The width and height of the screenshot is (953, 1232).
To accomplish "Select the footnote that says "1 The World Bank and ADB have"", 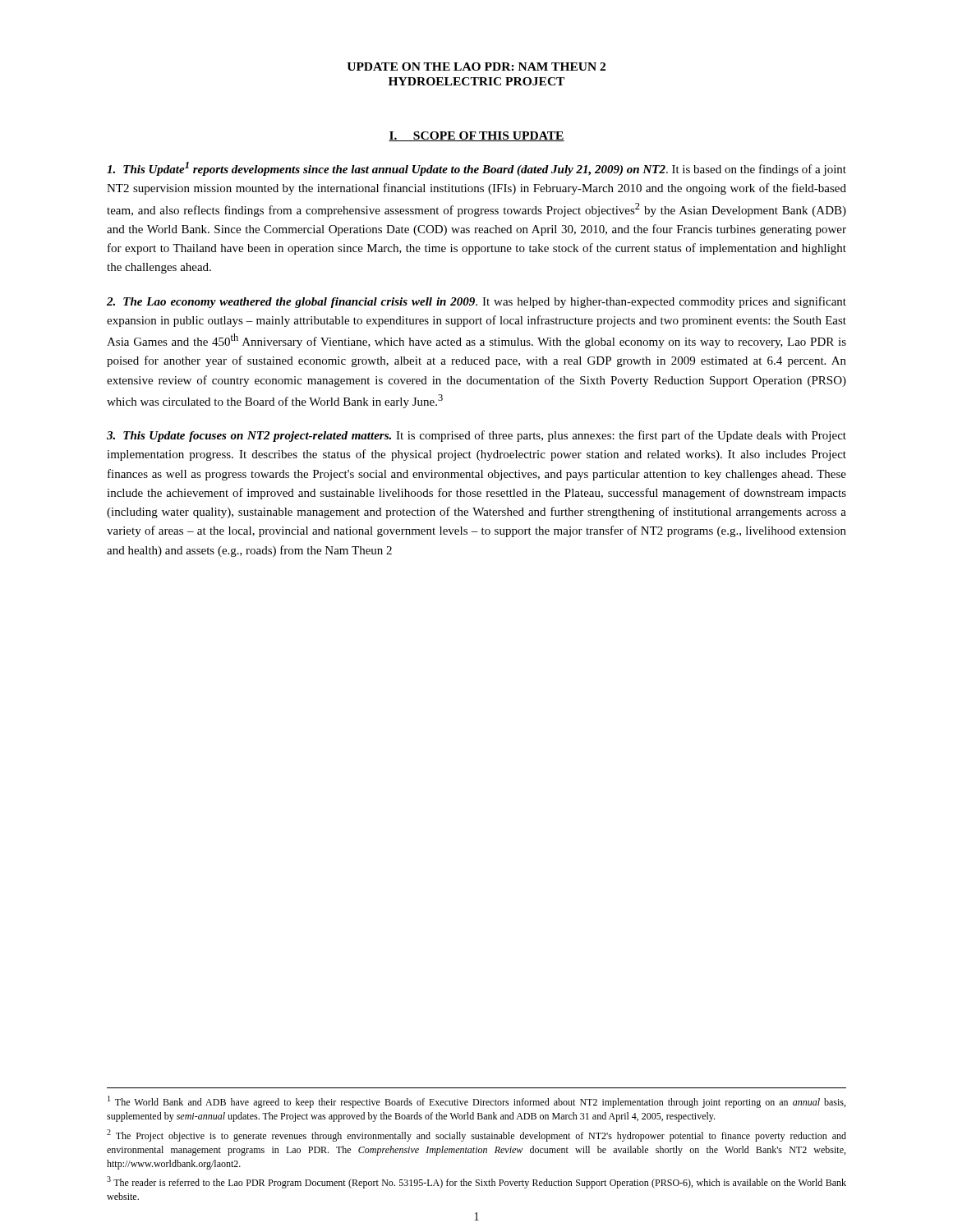I will [x=476, y=1108].
